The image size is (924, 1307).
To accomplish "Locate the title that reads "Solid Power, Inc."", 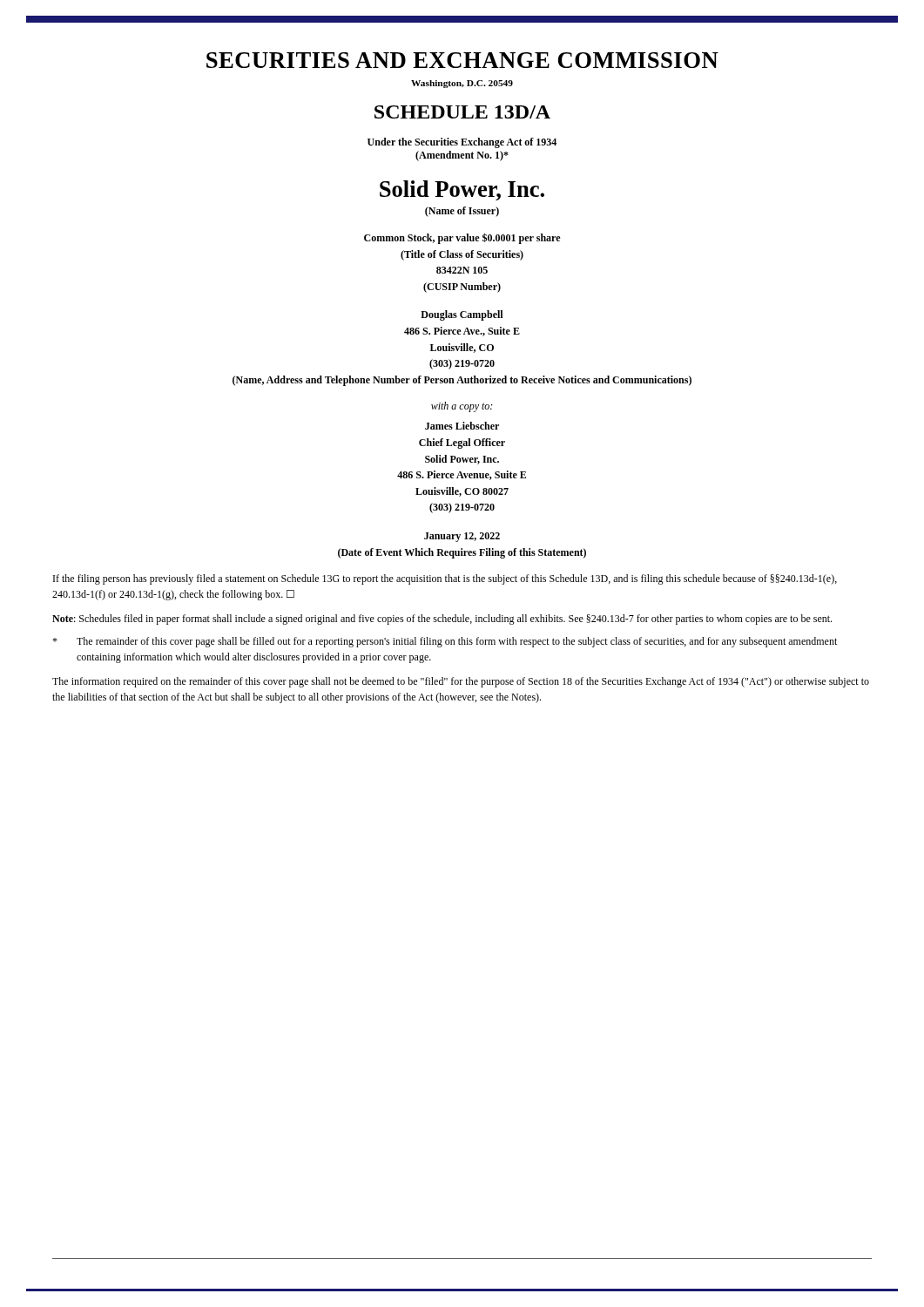I will click(462, 189).
